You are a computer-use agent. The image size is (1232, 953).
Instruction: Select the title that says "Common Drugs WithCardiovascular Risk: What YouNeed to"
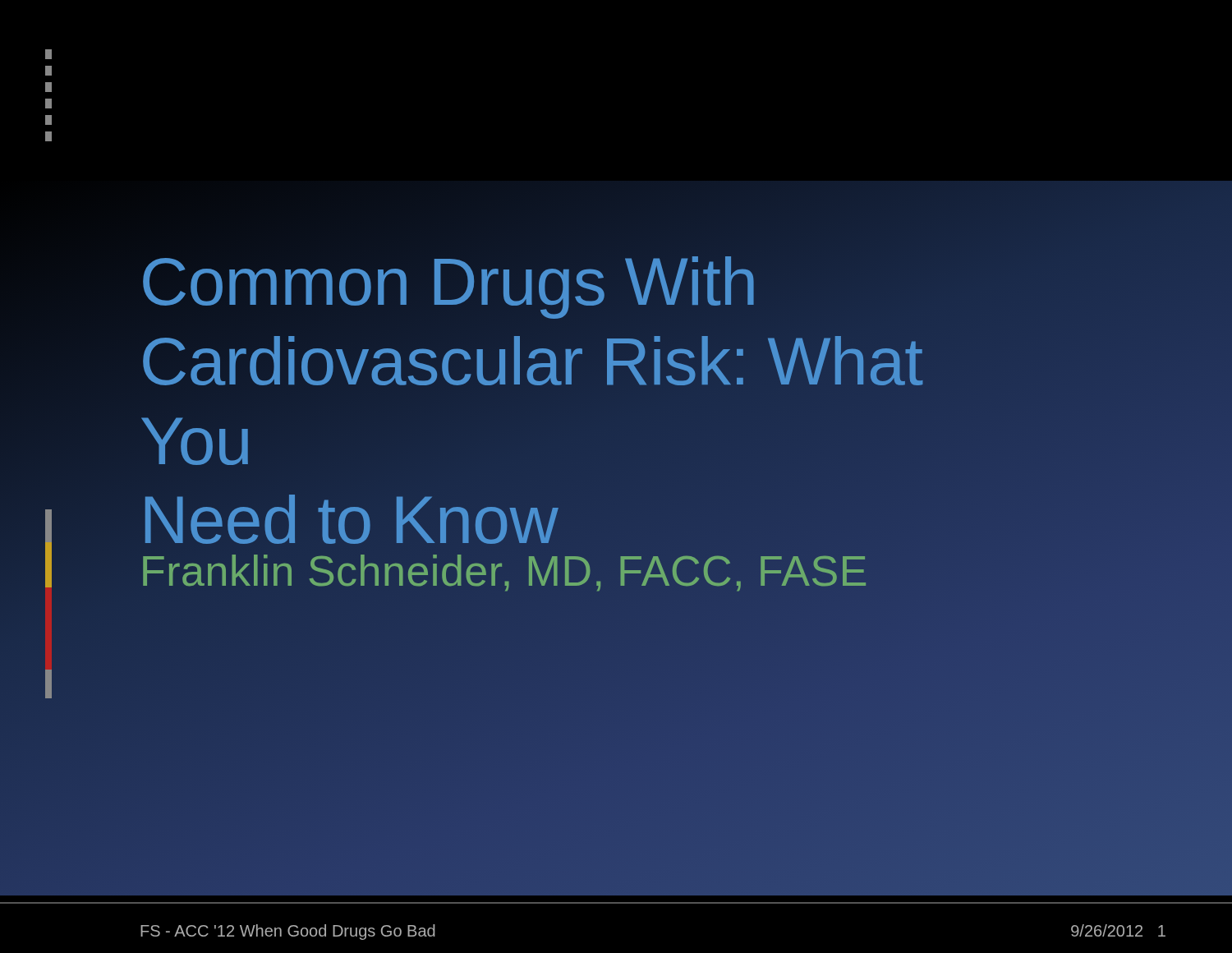click(x=591, y=401)
